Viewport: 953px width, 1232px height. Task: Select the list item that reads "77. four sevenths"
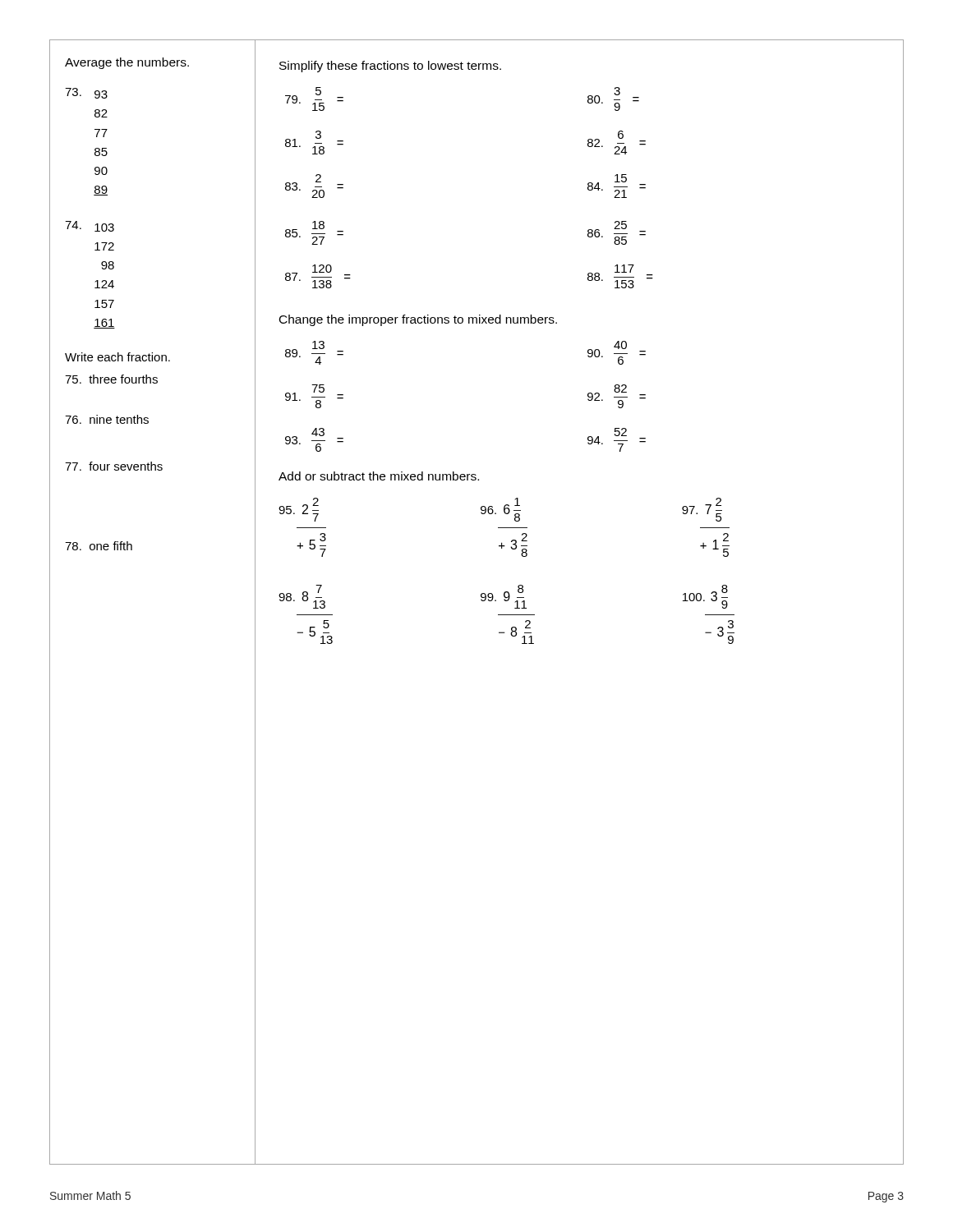click(x=114, y=466)
